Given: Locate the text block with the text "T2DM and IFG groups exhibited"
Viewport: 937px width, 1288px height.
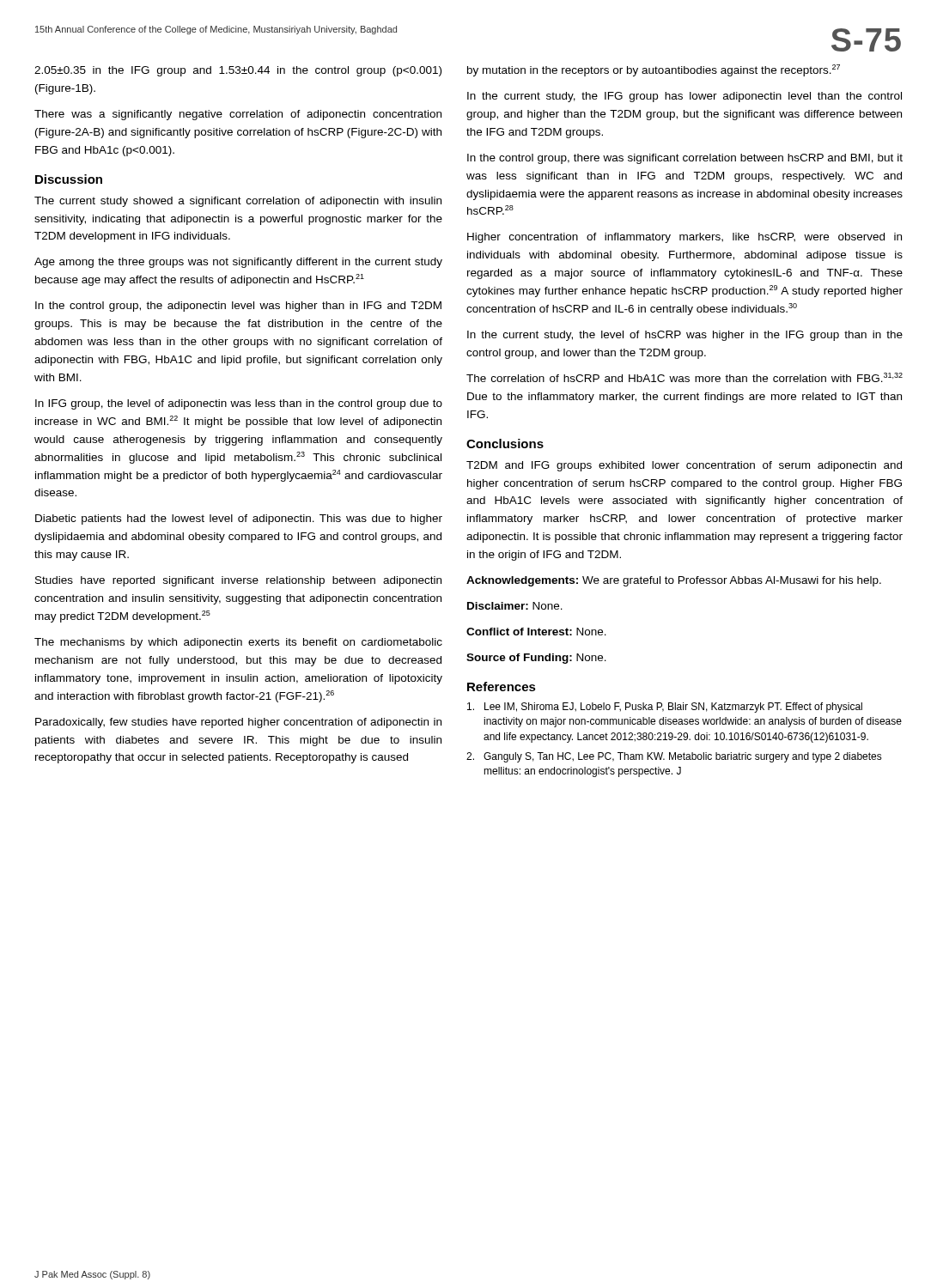Looking at the screenshot, I should click(684, 510).
